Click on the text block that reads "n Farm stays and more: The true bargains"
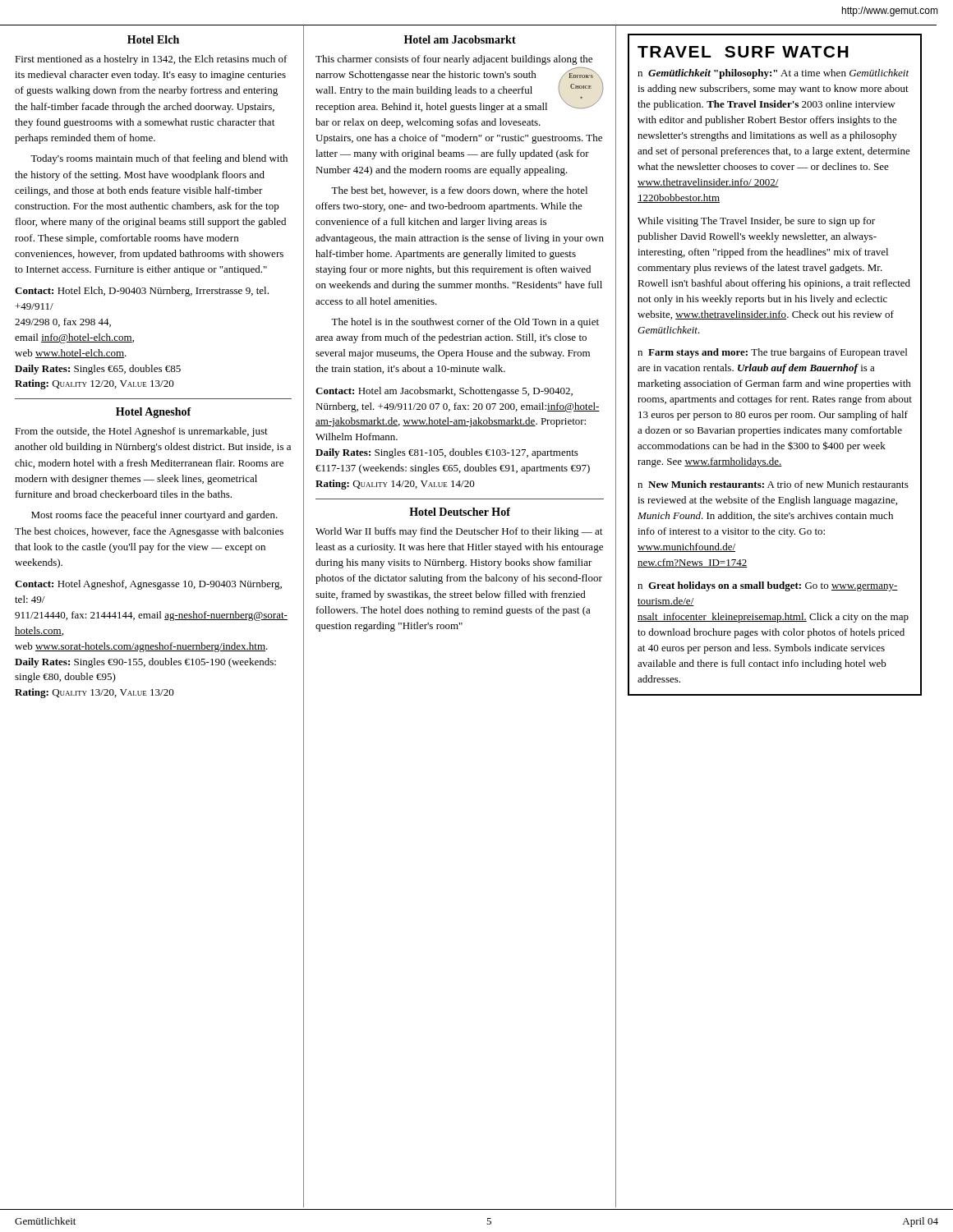 point(775,407)
